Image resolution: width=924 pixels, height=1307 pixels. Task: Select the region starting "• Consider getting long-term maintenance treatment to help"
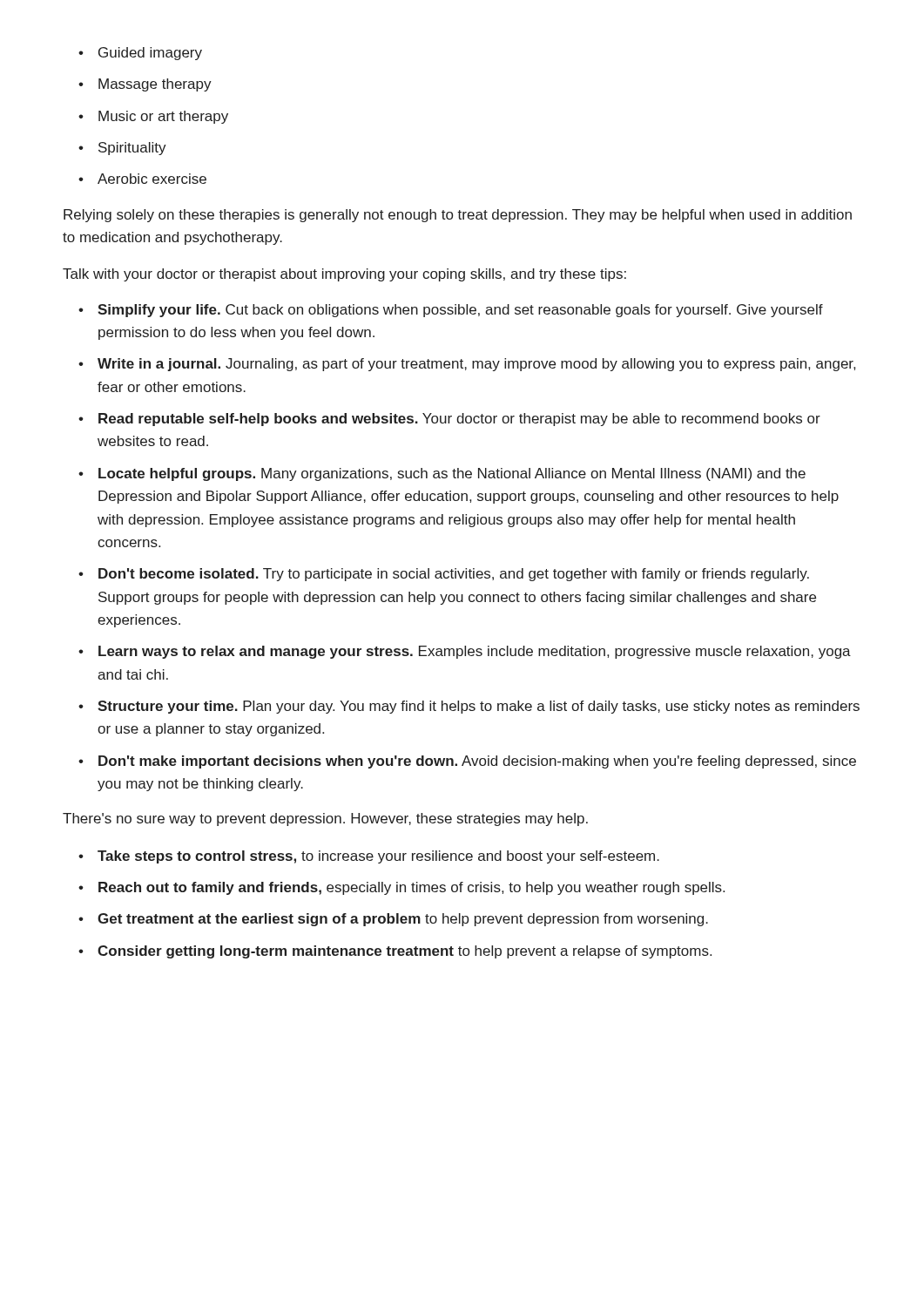(470, 951)
